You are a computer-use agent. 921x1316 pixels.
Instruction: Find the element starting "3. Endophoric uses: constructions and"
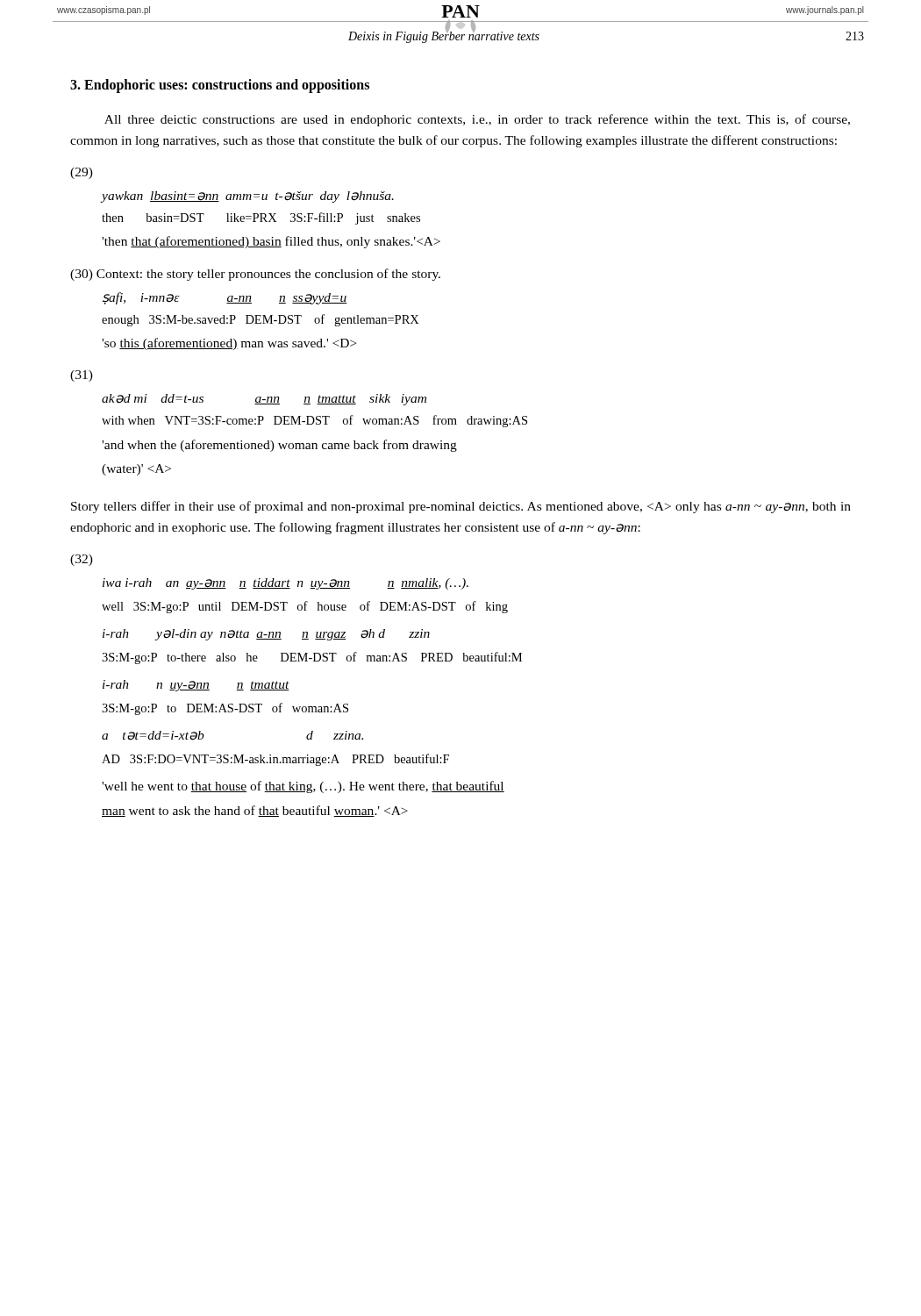220,85
